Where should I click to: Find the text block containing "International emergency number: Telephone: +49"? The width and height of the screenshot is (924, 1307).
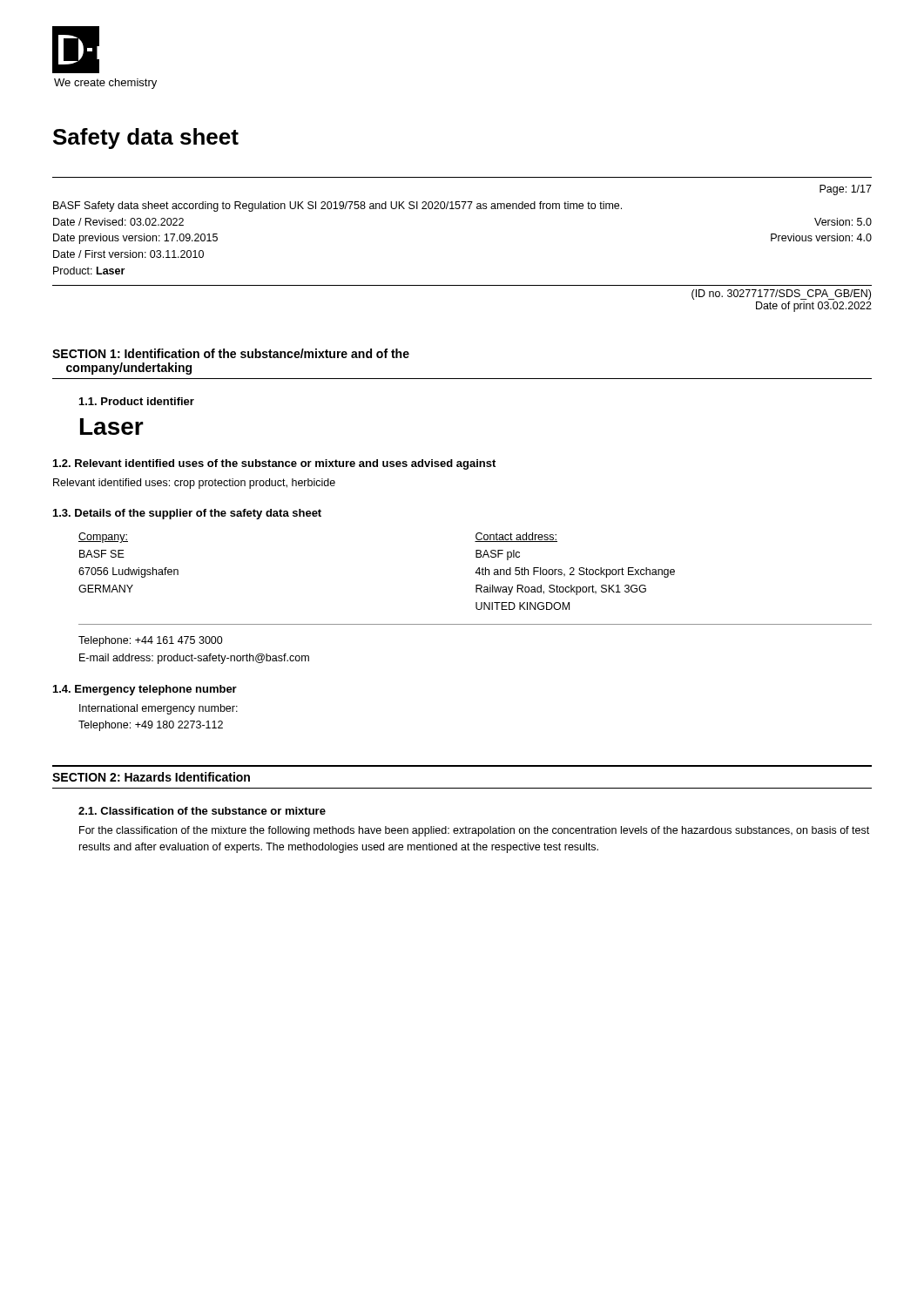click(x=158, y=717)
